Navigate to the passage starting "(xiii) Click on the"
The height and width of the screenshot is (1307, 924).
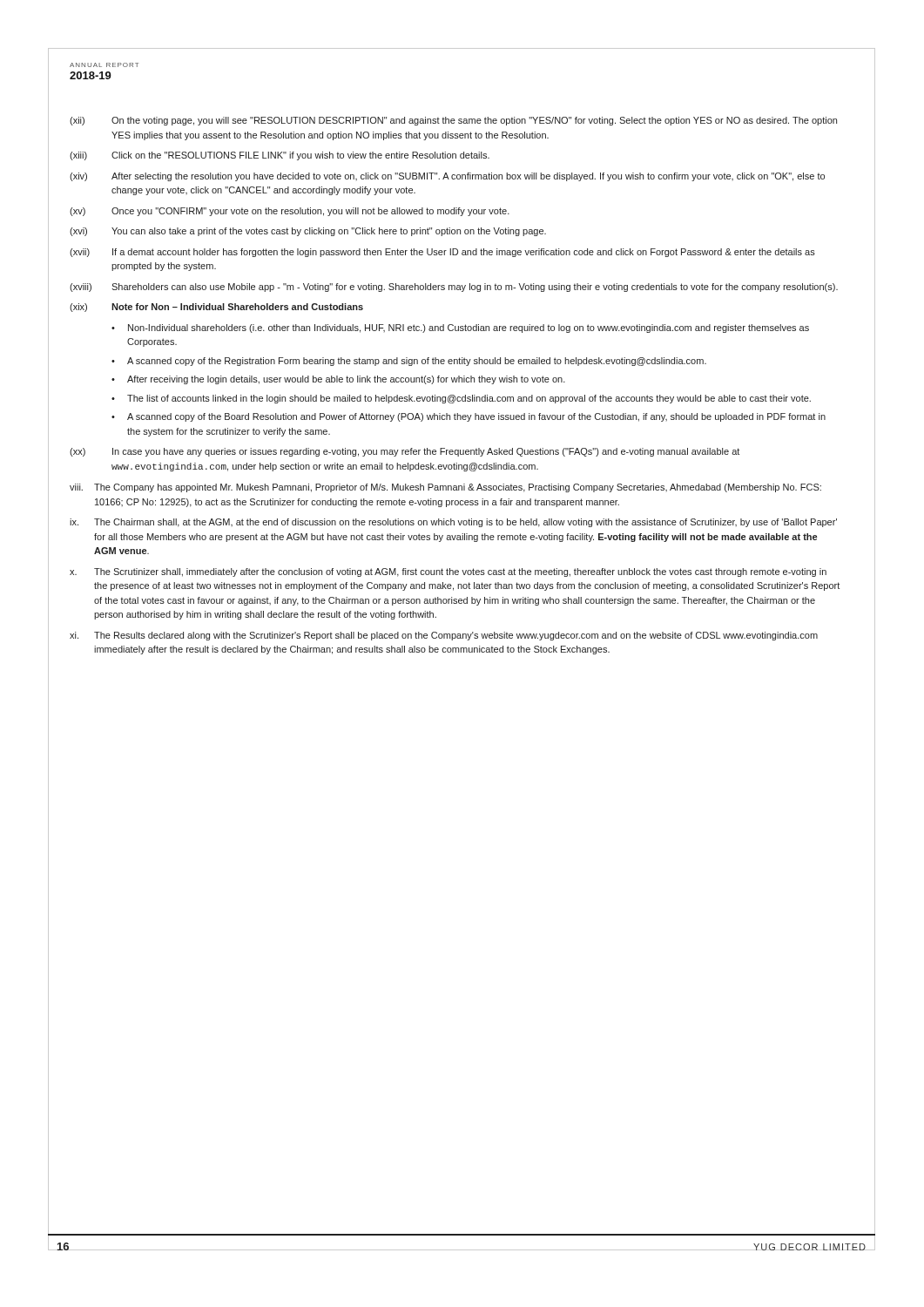click(455, 155)
